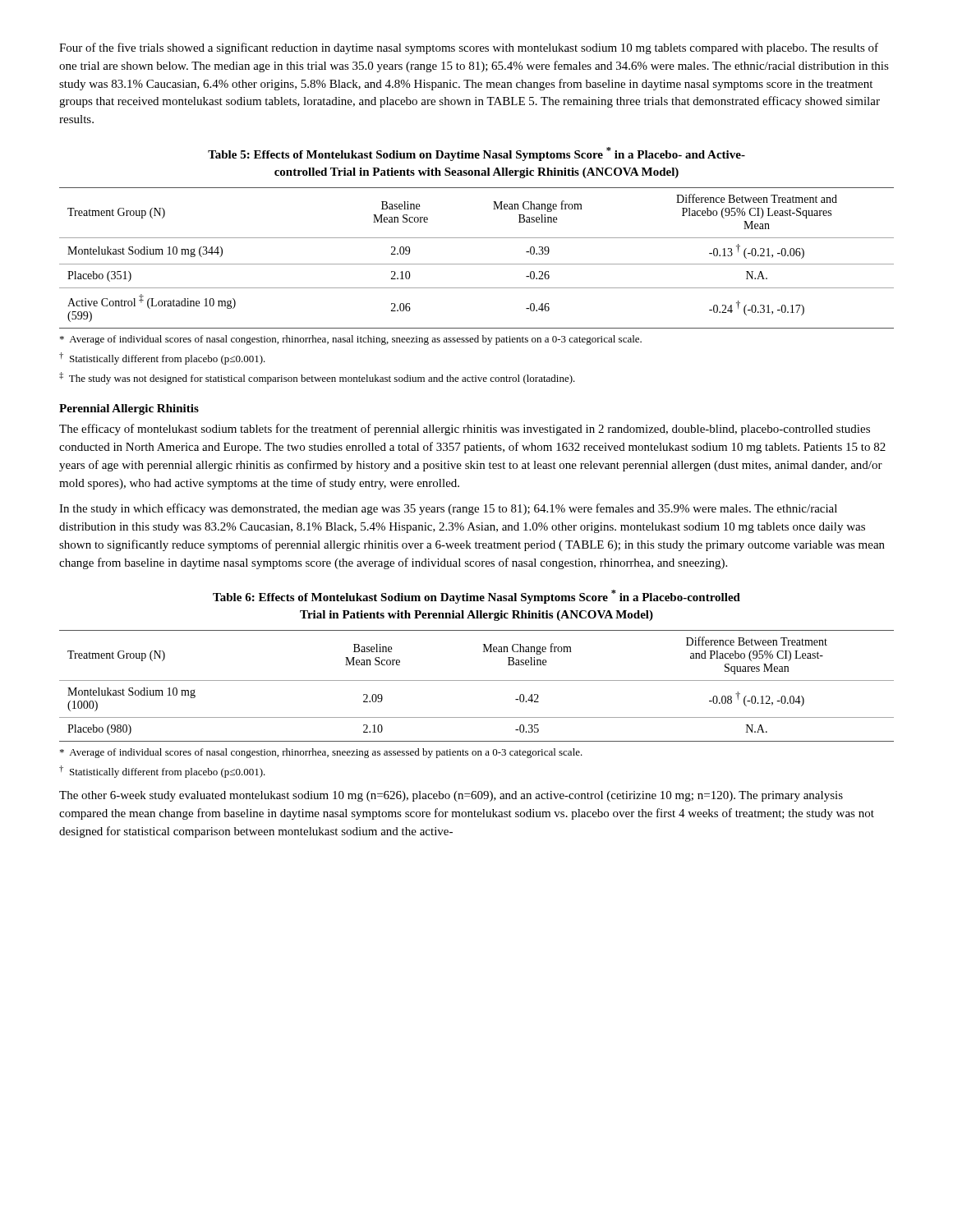Select the caption with the text "Table 5: Effects of Montelukast"

(x=476, y=161)
